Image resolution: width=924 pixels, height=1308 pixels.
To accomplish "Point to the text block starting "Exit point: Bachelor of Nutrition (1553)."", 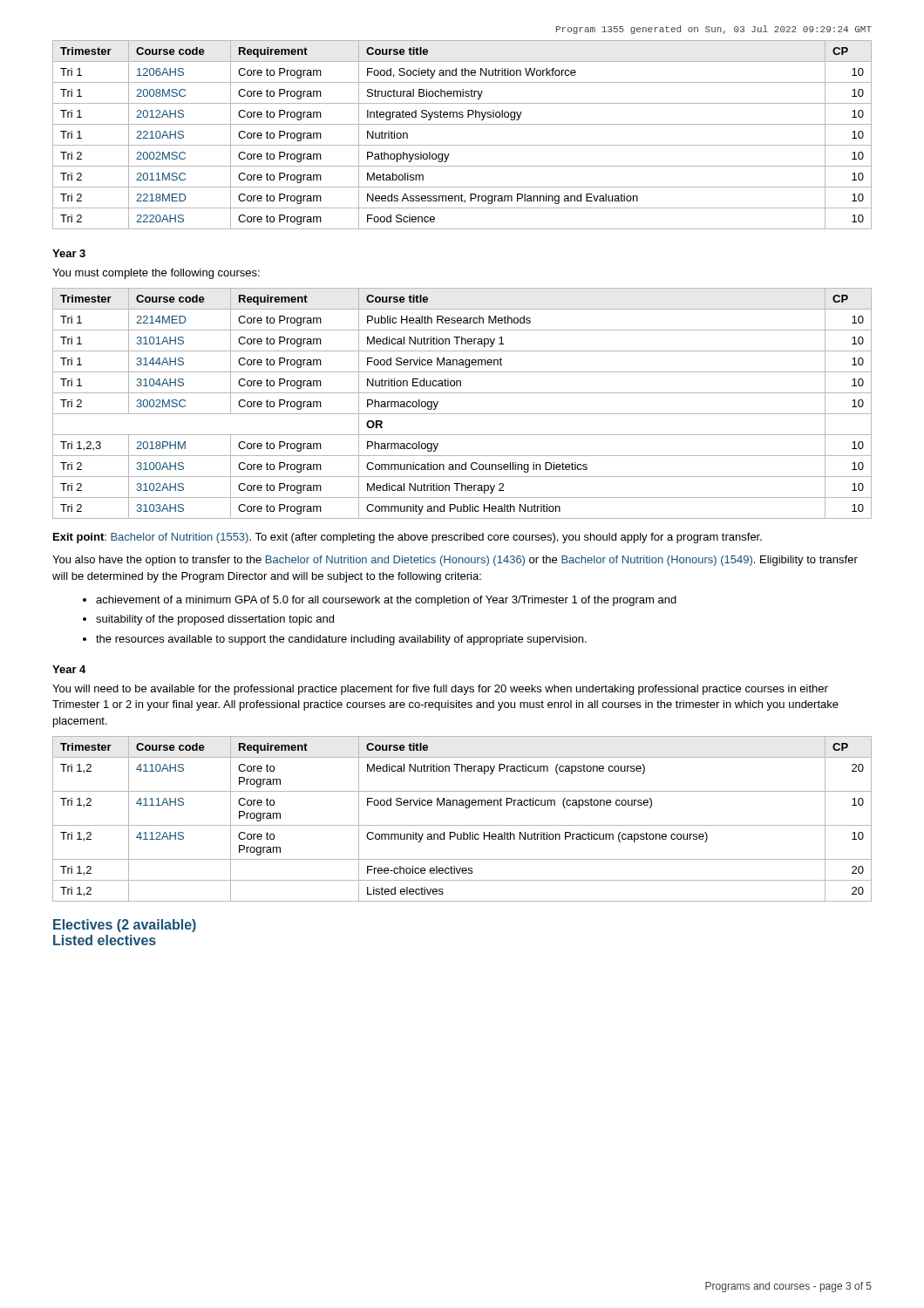I will (x=407, y=537).
